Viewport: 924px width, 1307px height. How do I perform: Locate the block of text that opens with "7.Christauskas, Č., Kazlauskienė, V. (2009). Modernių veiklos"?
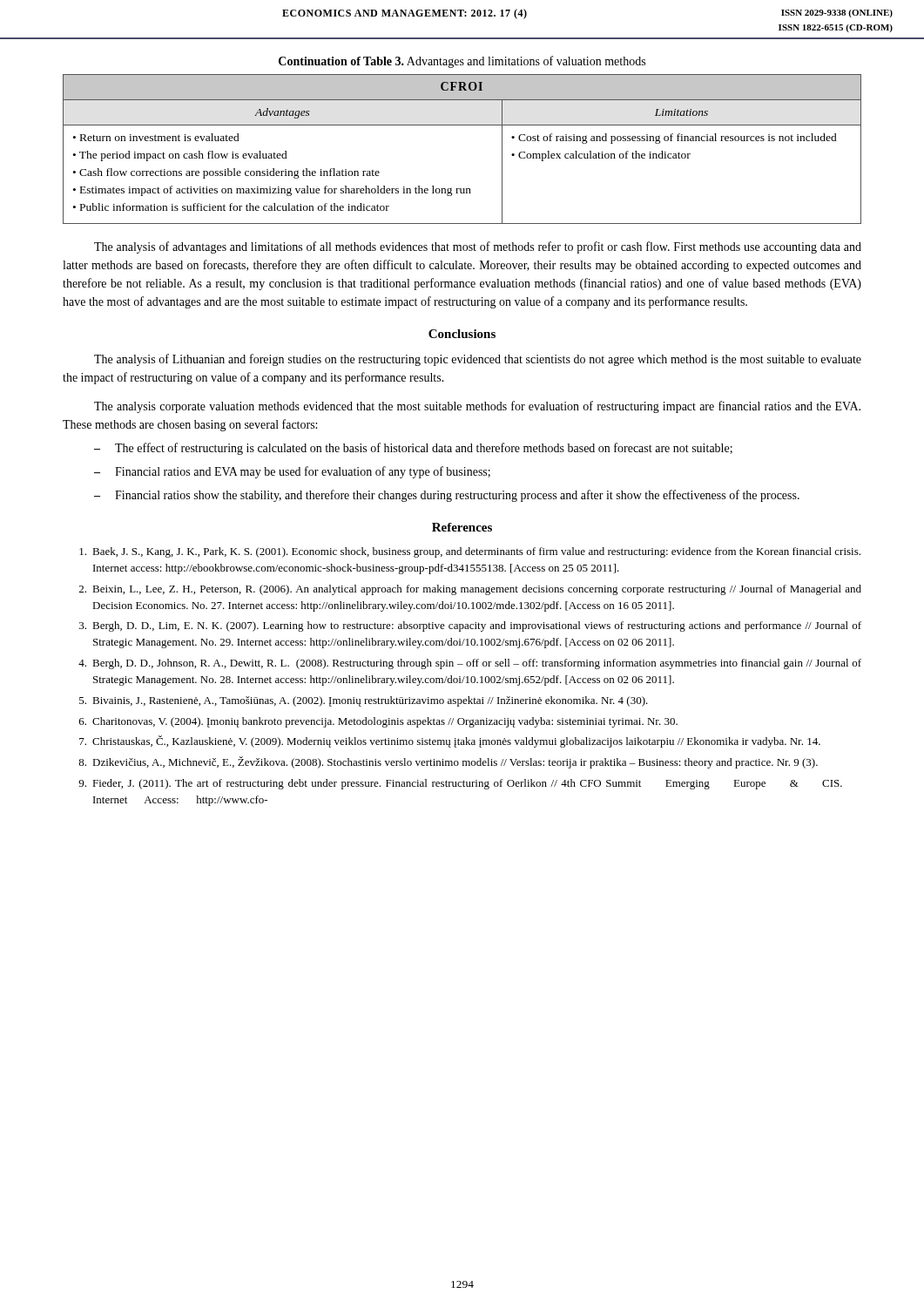click(442, 742)
